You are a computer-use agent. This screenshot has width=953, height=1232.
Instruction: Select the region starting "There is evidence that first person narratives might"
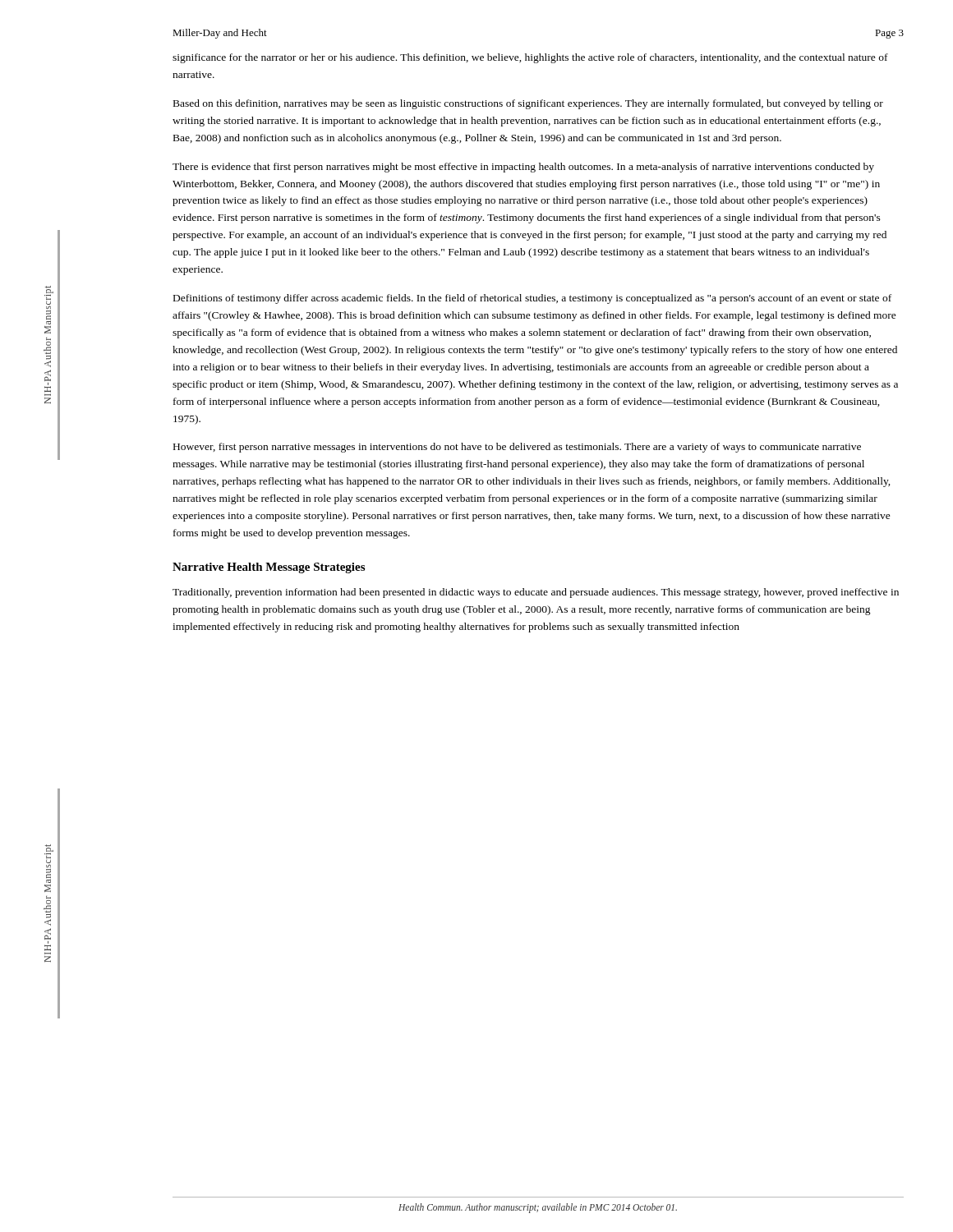tap(530, 218)
